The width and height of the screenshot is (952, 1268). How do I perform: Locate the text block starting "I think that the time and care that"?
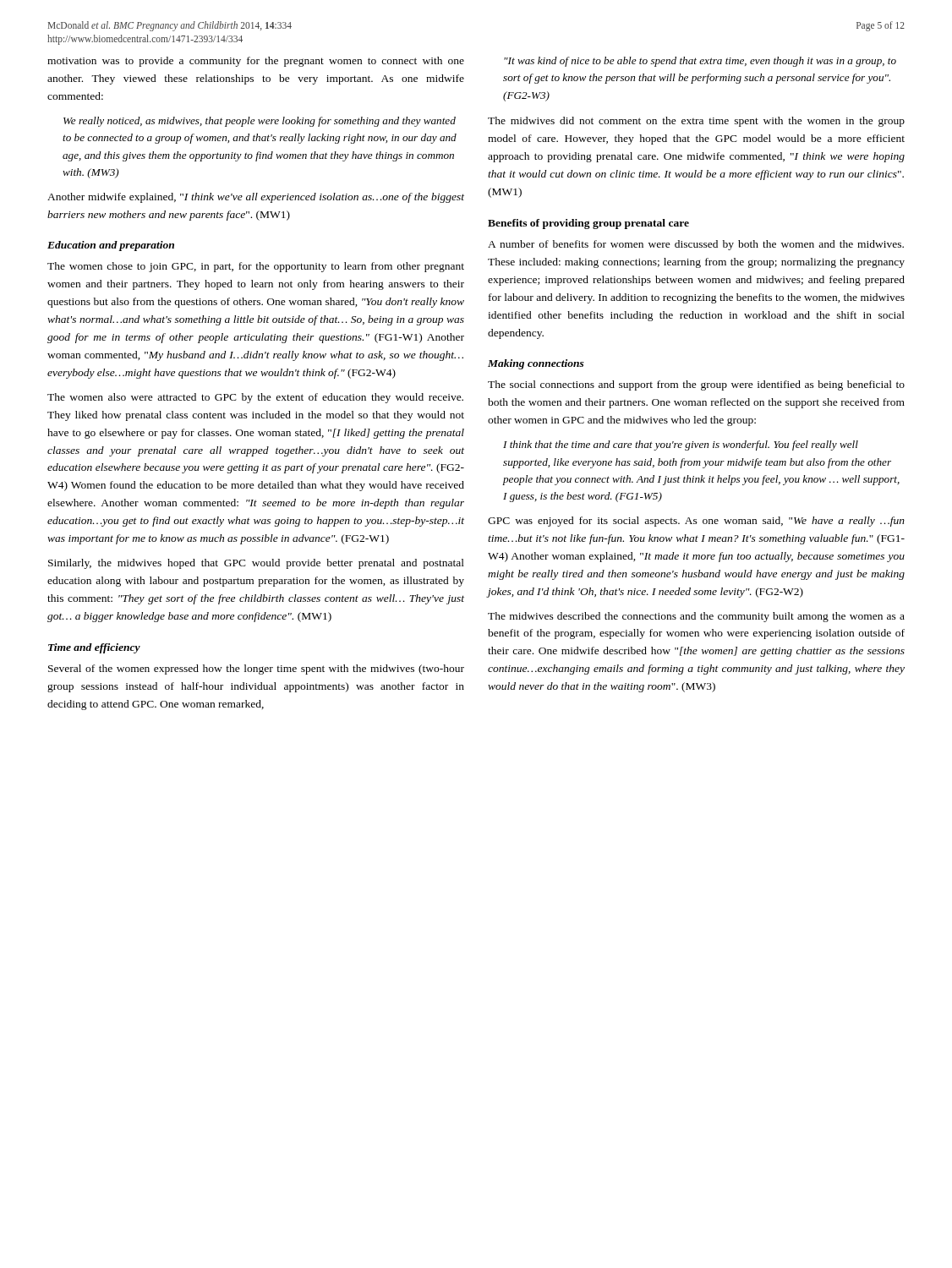[701, 470]
